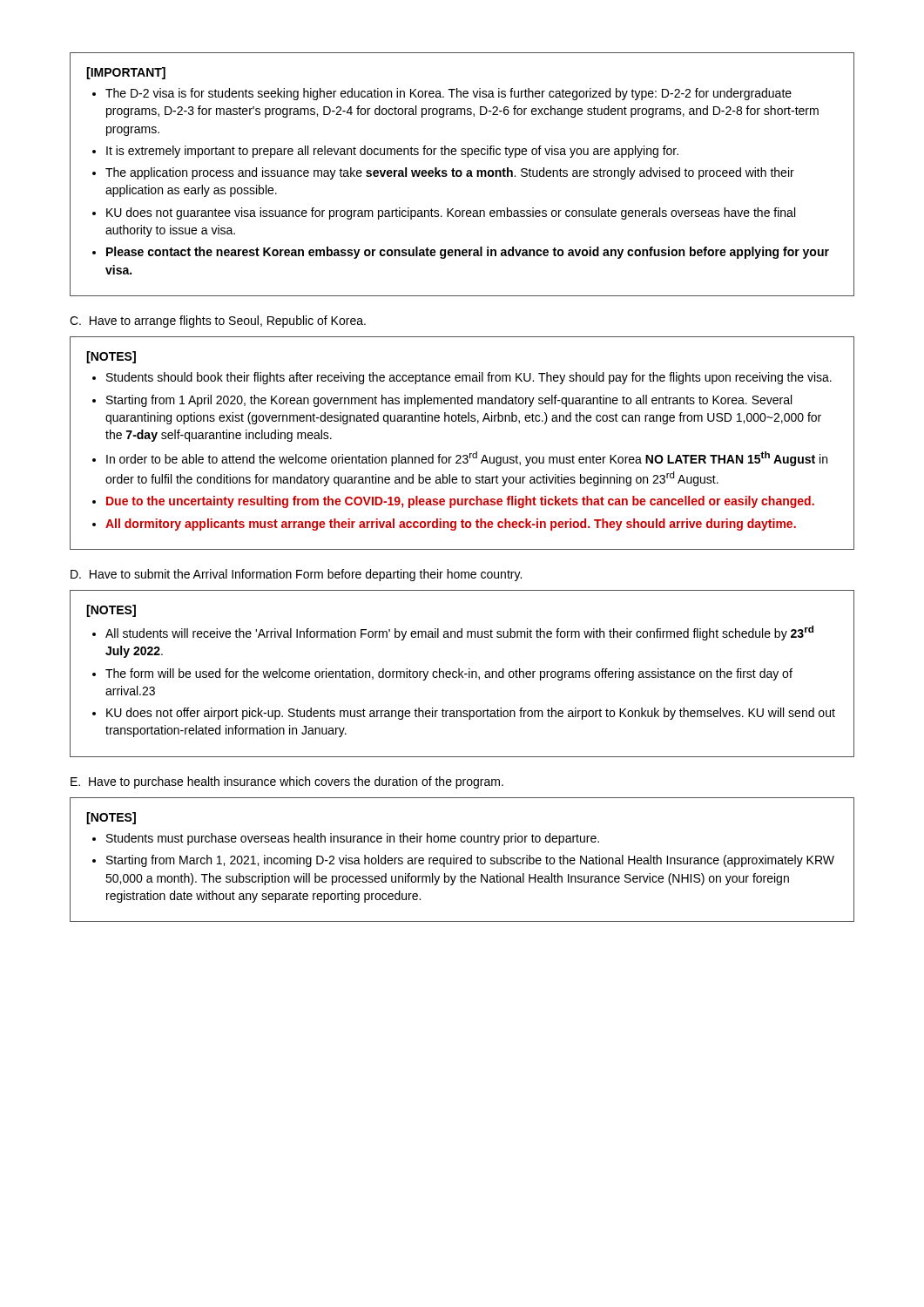The image size is (924, 1307).
Task: Where is the passage that starts "Due to the uncertainty resulting from the"?
Action: (460, 501)
